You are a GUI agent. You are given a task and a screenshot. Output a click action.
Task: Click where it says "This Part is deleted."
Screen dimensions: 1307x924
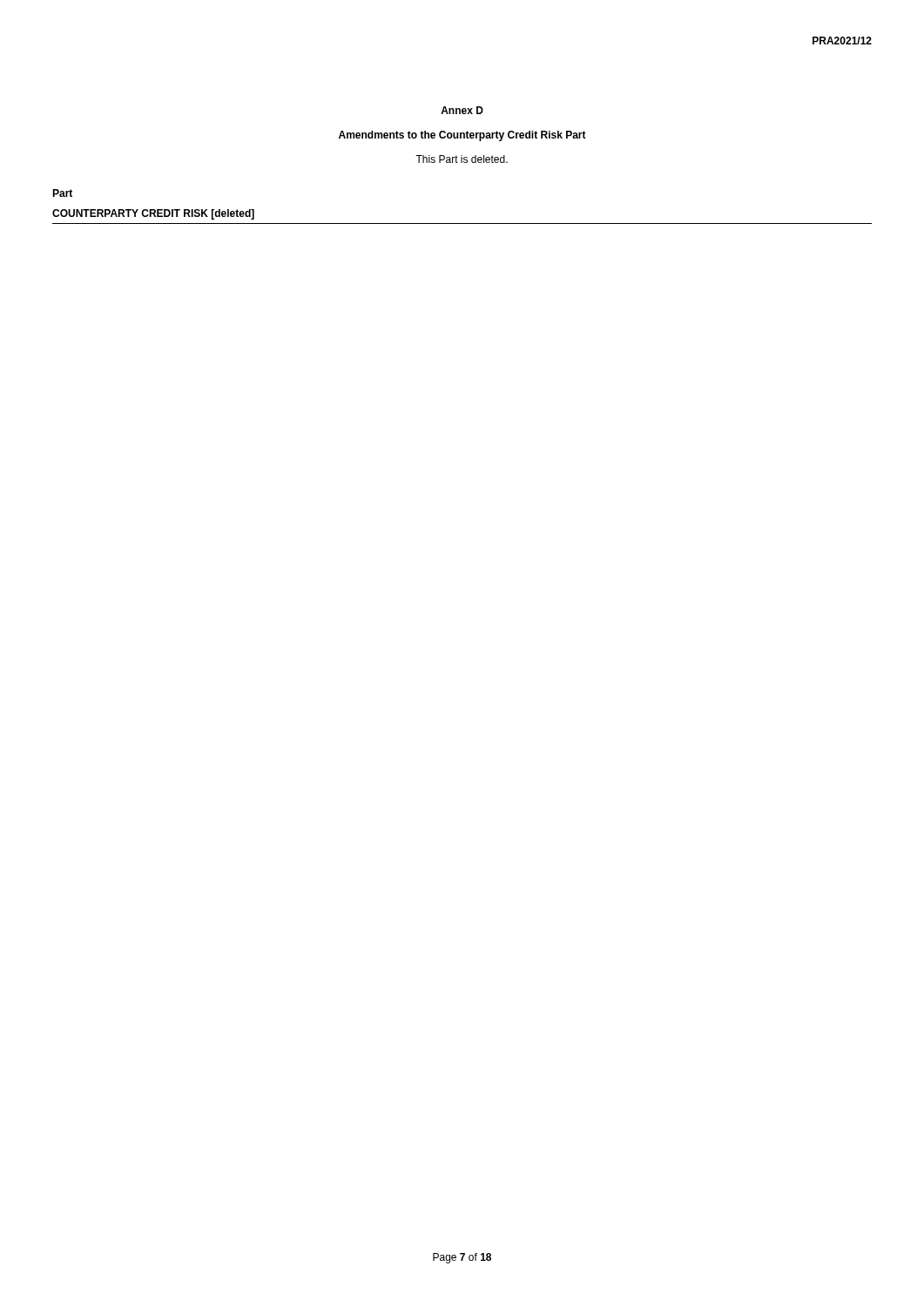coord(462,159)
